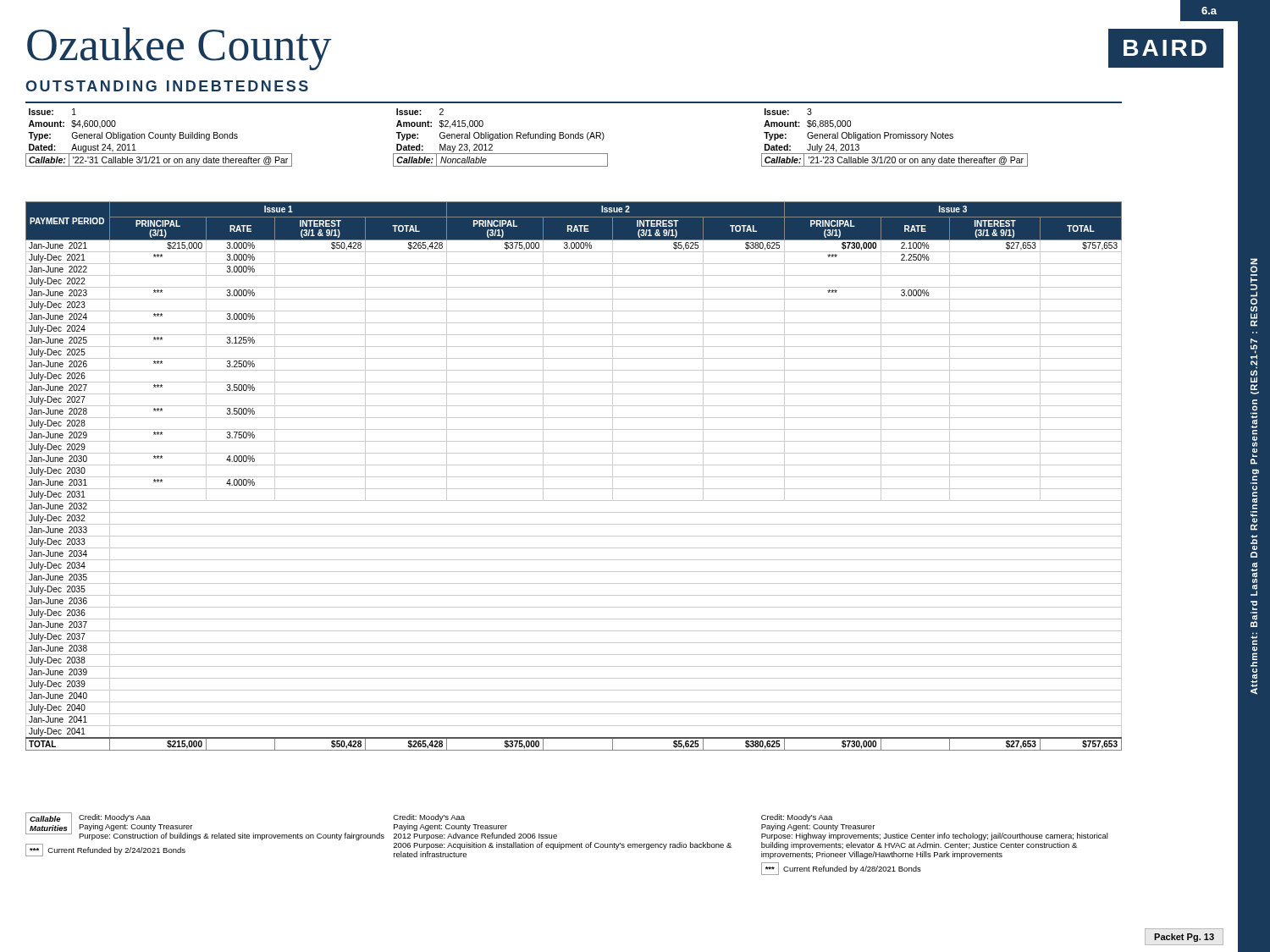
Task: Find the table that mentions "July-Dec 2026"
Action: tap(574, 476)
